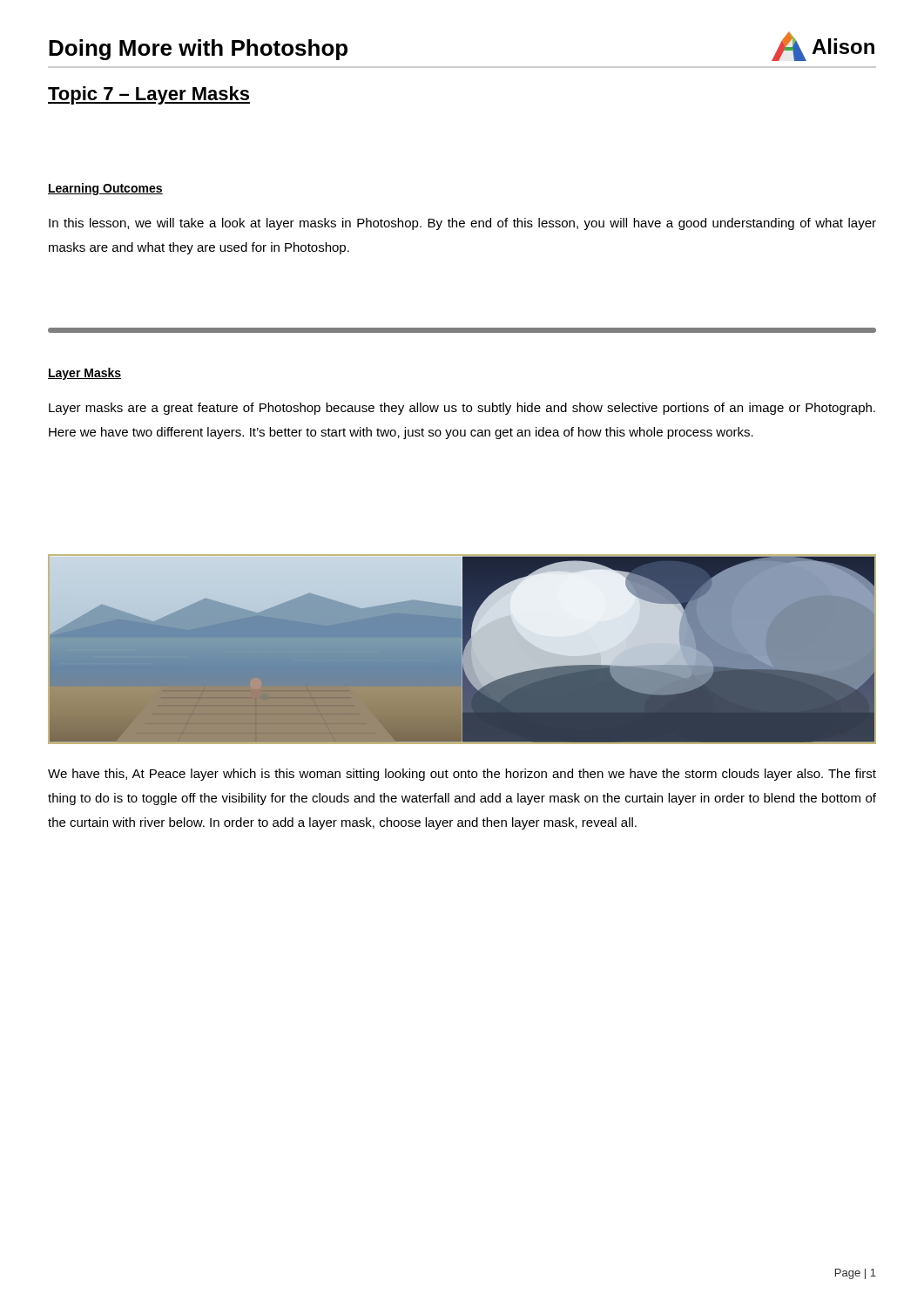
Task: Point to the text starting "Layer Masks"
Action: [x=84, y=373]
